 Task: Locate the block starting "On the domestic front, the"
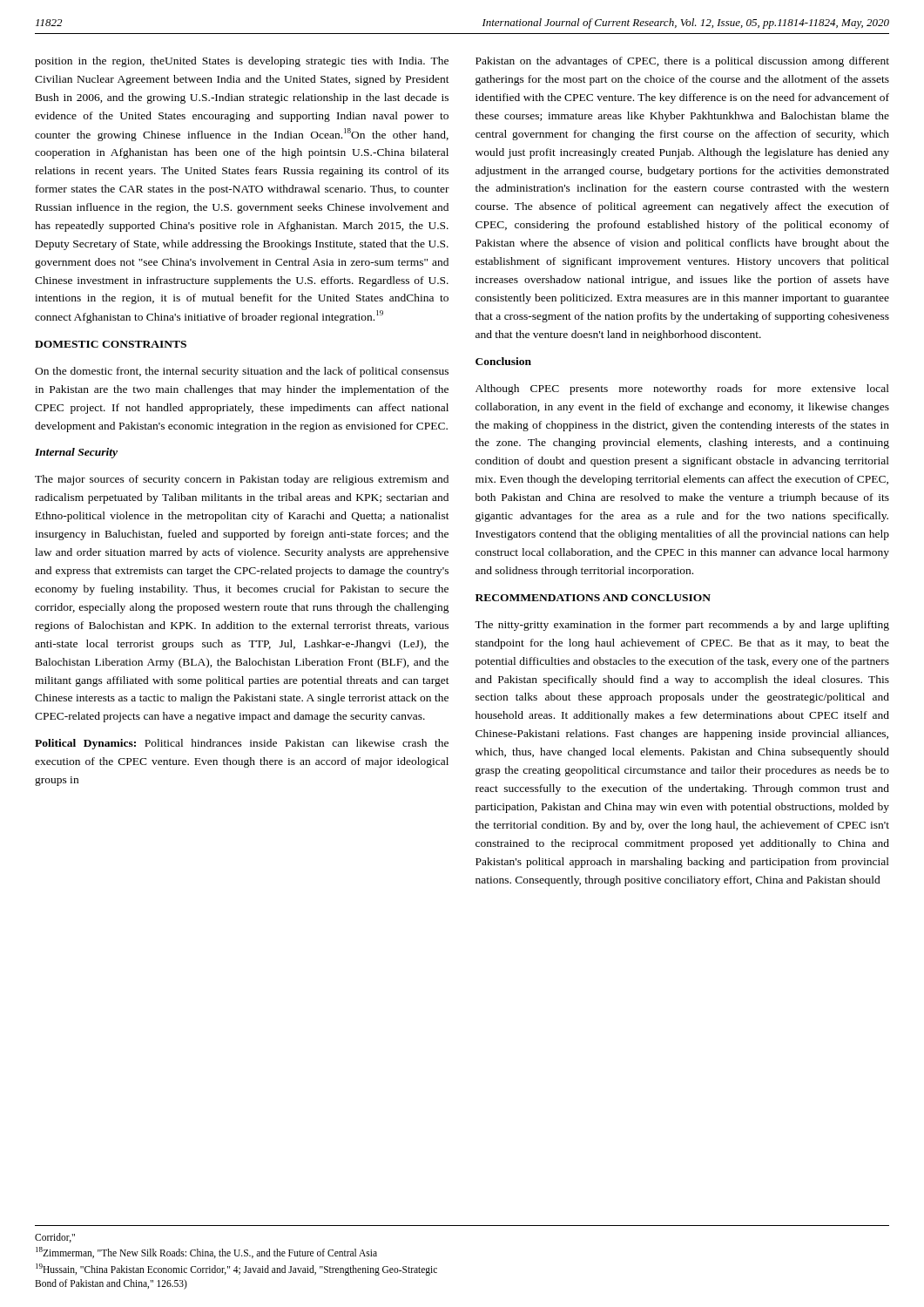[242, 399]
